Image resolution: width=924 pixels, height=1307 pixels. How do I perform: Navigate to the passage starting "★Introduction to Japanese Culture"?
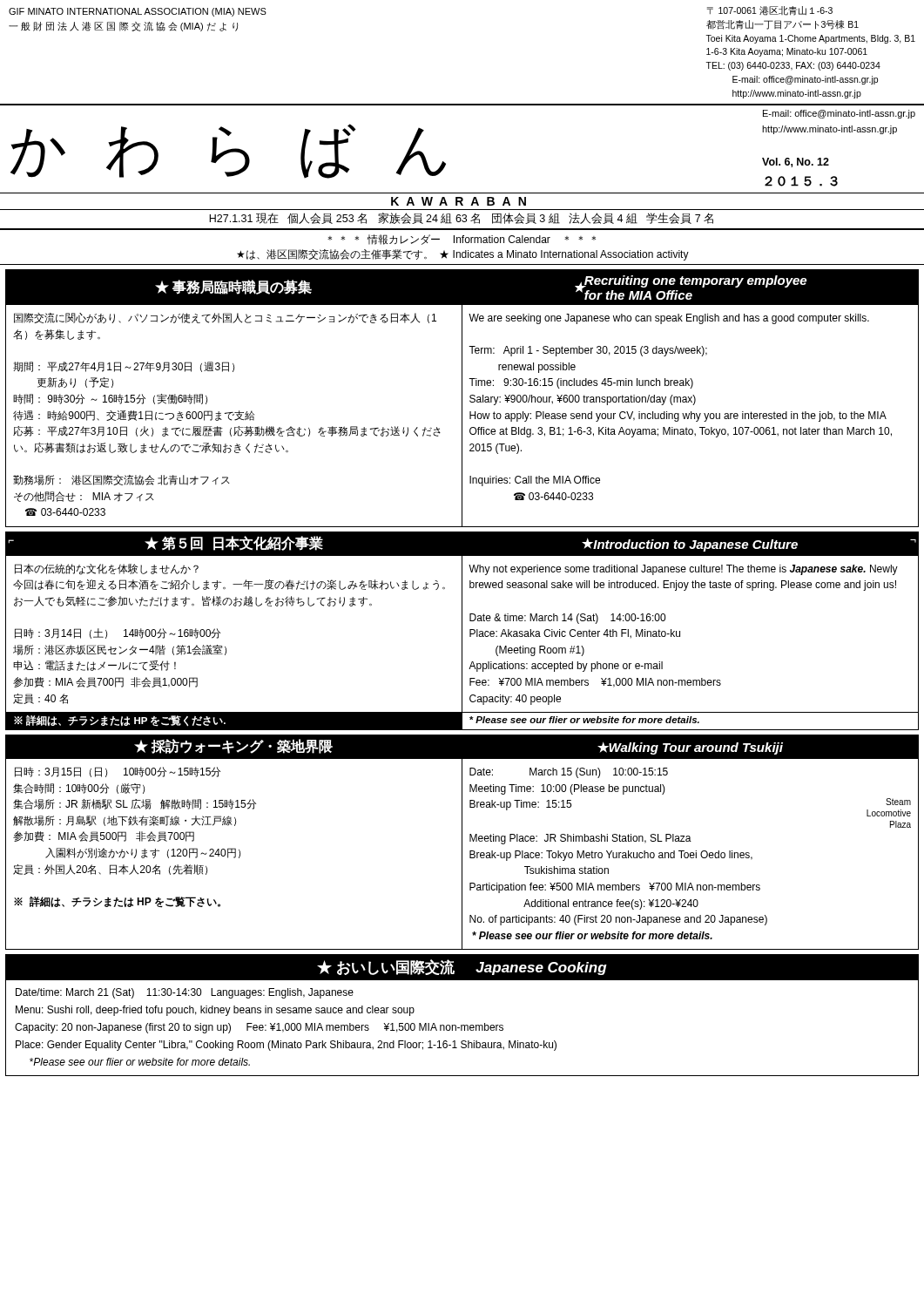[x=690, y=544]
